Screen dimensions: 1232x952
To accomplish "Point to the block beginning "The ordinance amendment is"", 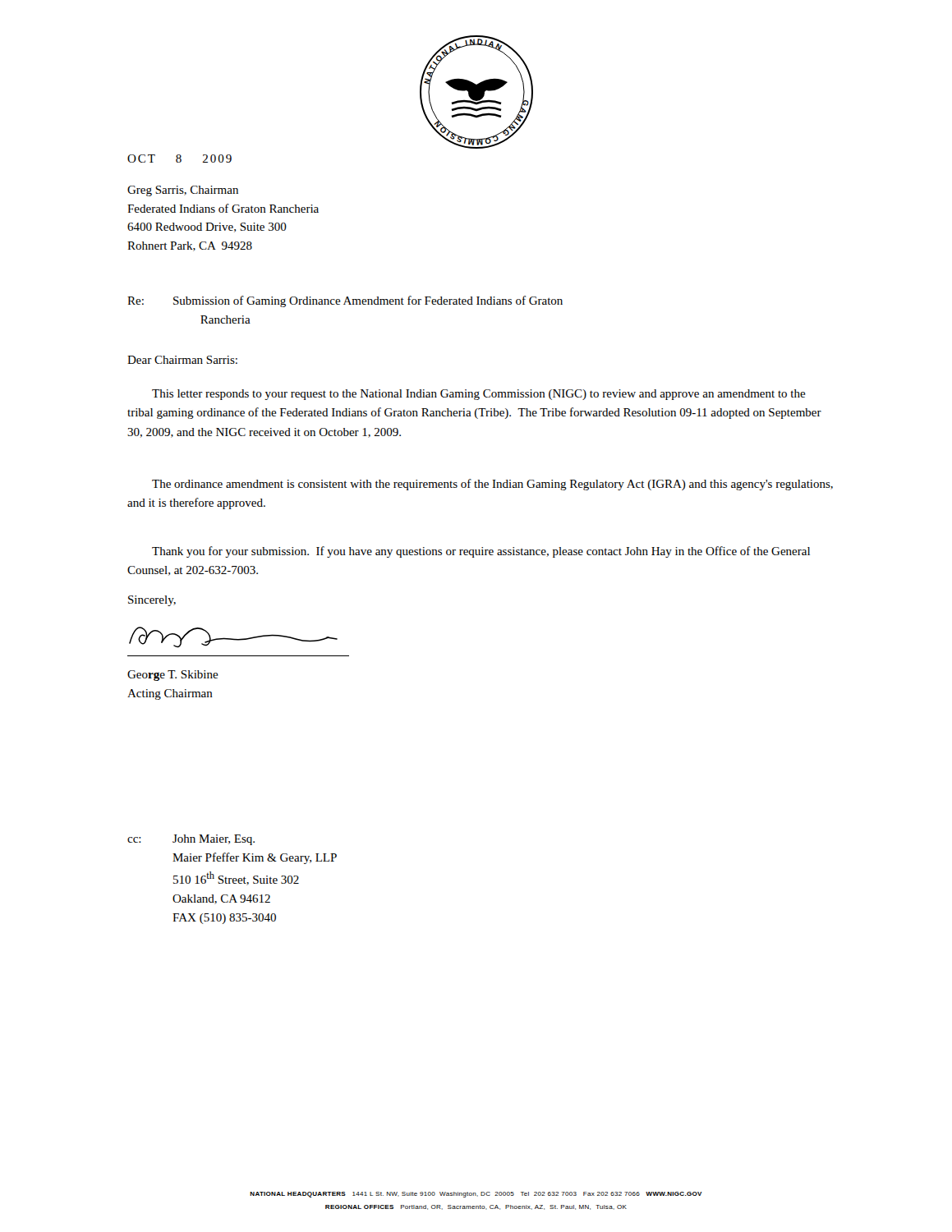I will pyautogui.click(x=480, y=493).
